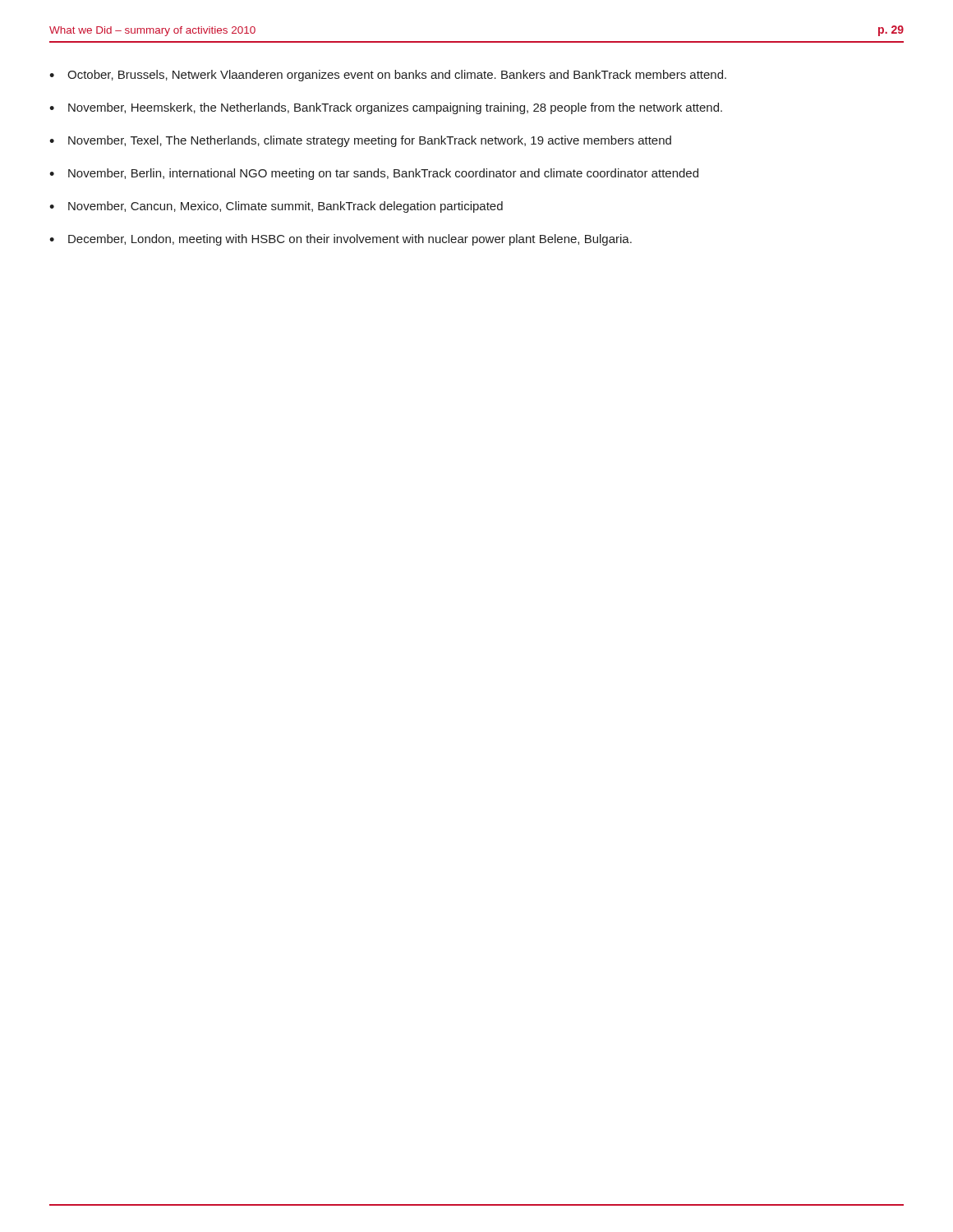The image size is (953, 1232).
Task: Select the text block starting "• November, Texel, The Netherlands, climate strategy"
Action: click(x=476, y=142)
